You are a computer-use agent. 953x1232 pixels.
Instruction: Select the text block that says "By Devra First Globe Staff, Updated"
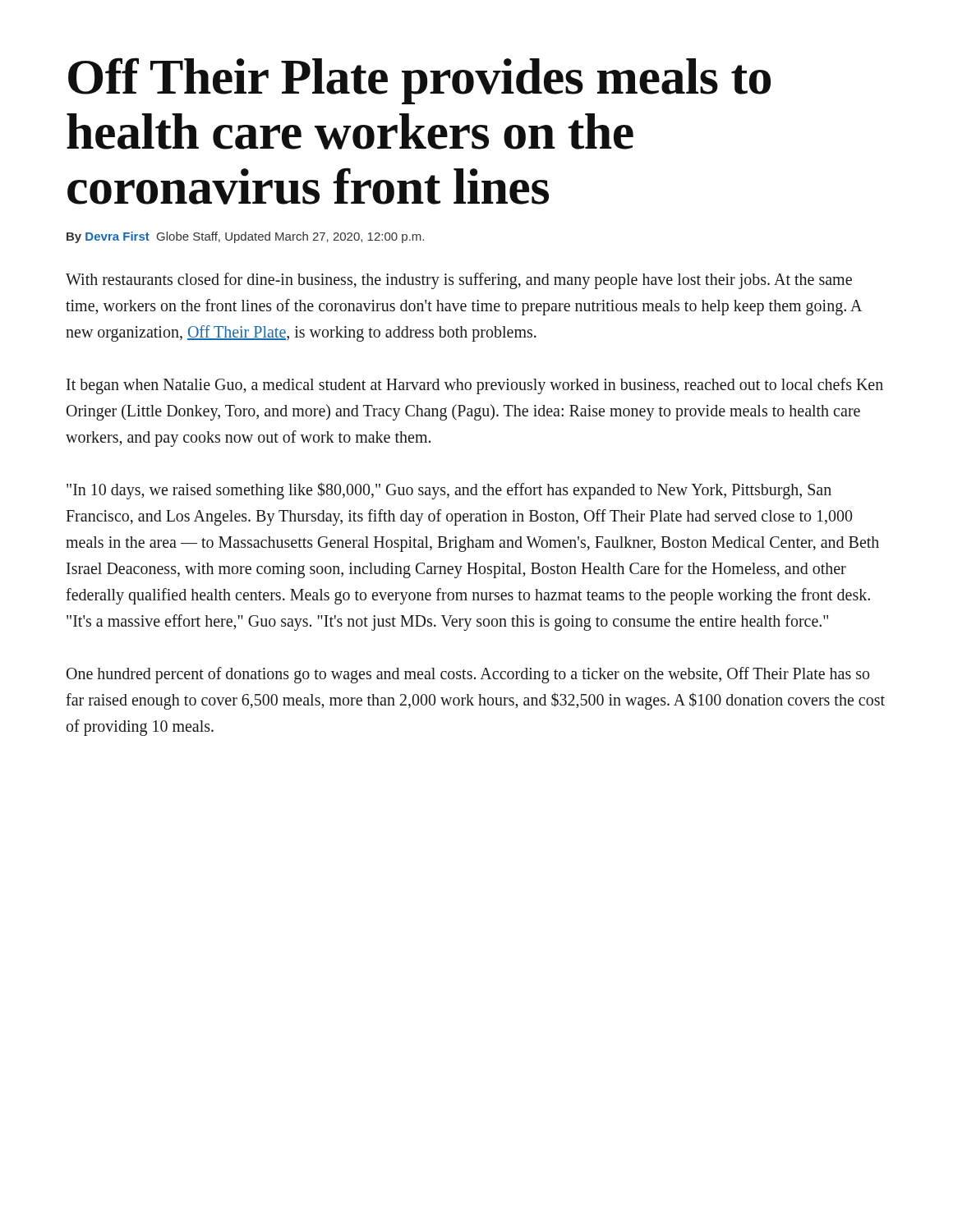pos(245,236)
